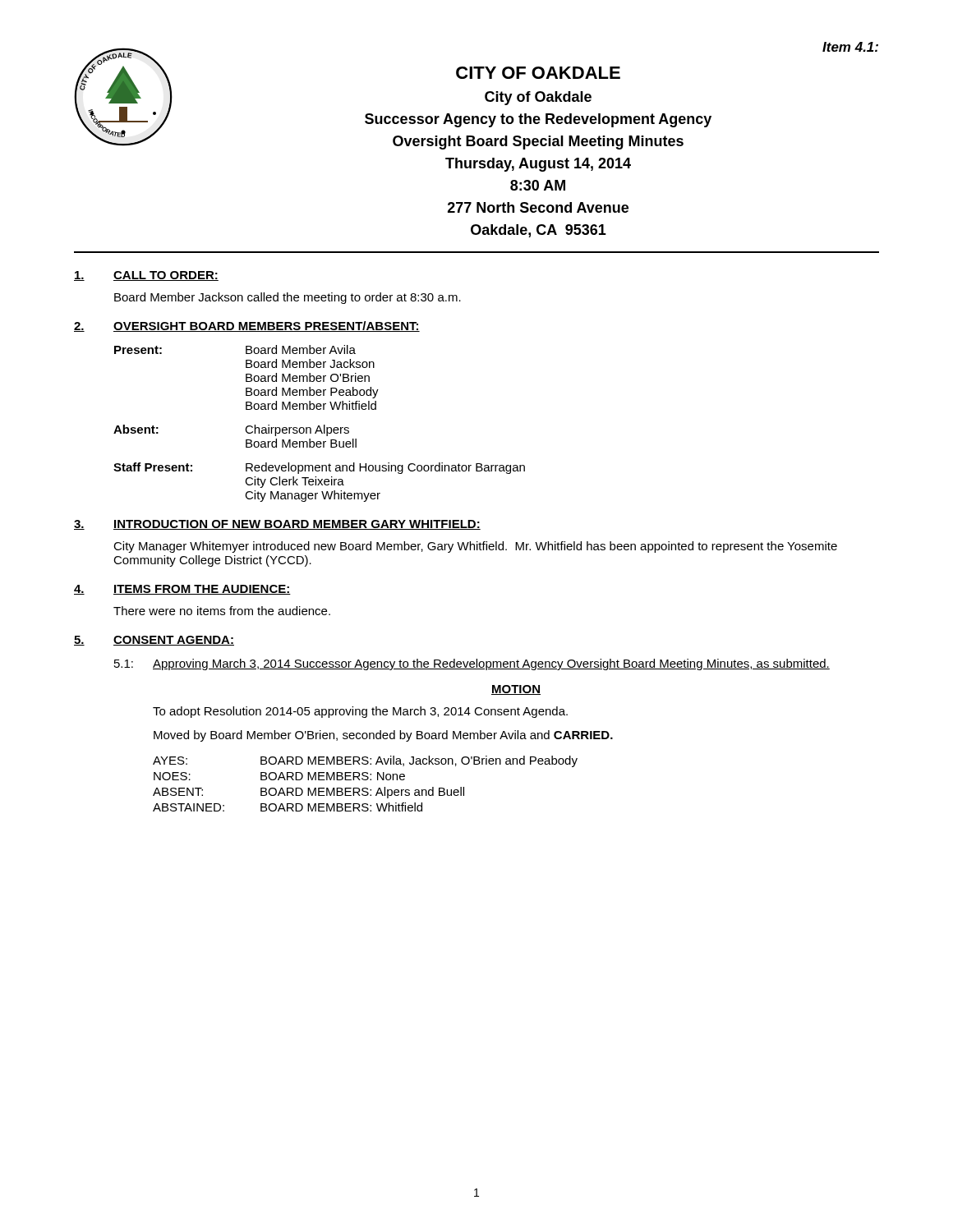Find the text block containing "Absent: Chairperson Alpers Board Member"

235,436
